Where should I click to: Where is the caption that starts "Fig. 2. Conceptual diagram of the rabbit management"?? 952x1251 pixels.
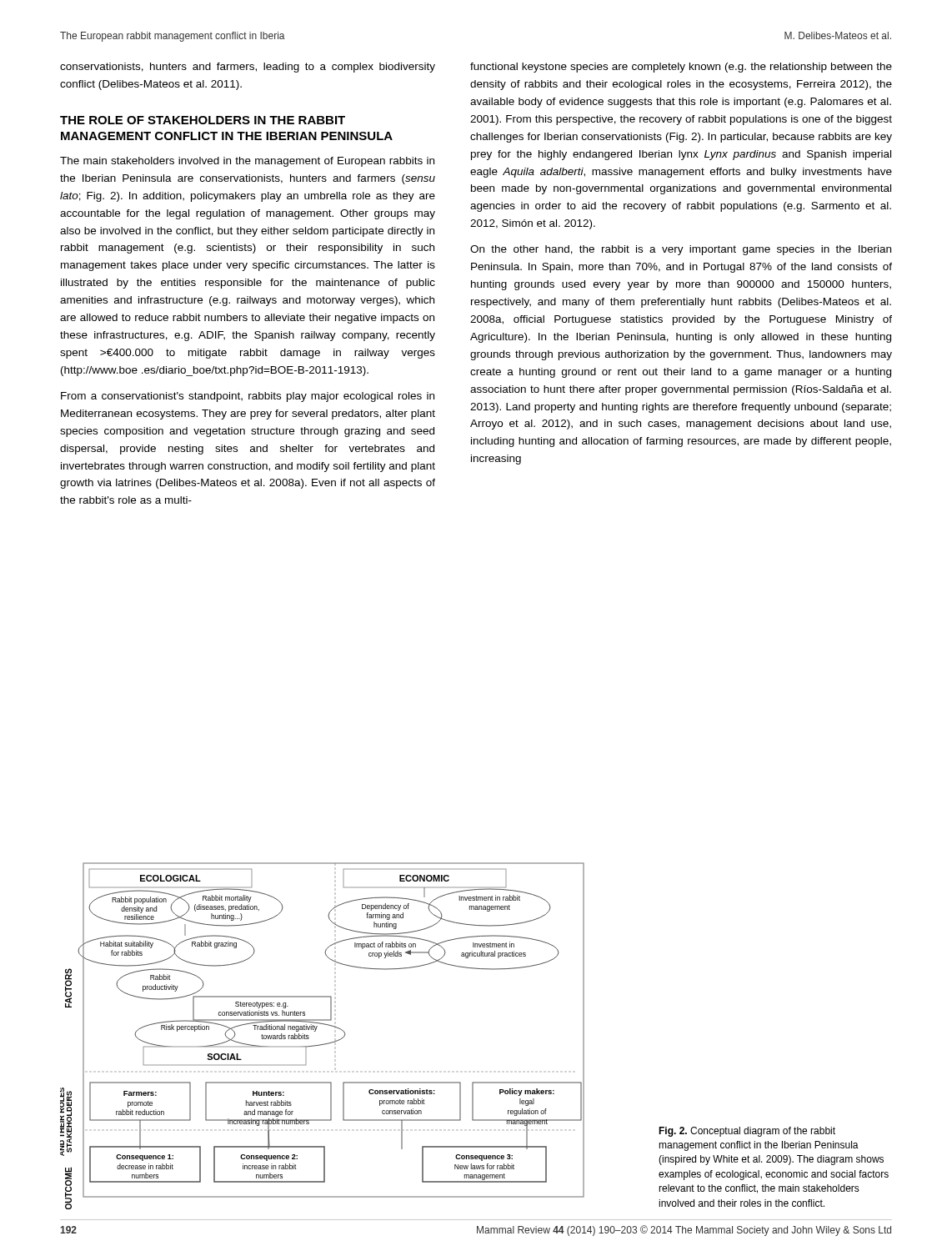coord(774,1167)
